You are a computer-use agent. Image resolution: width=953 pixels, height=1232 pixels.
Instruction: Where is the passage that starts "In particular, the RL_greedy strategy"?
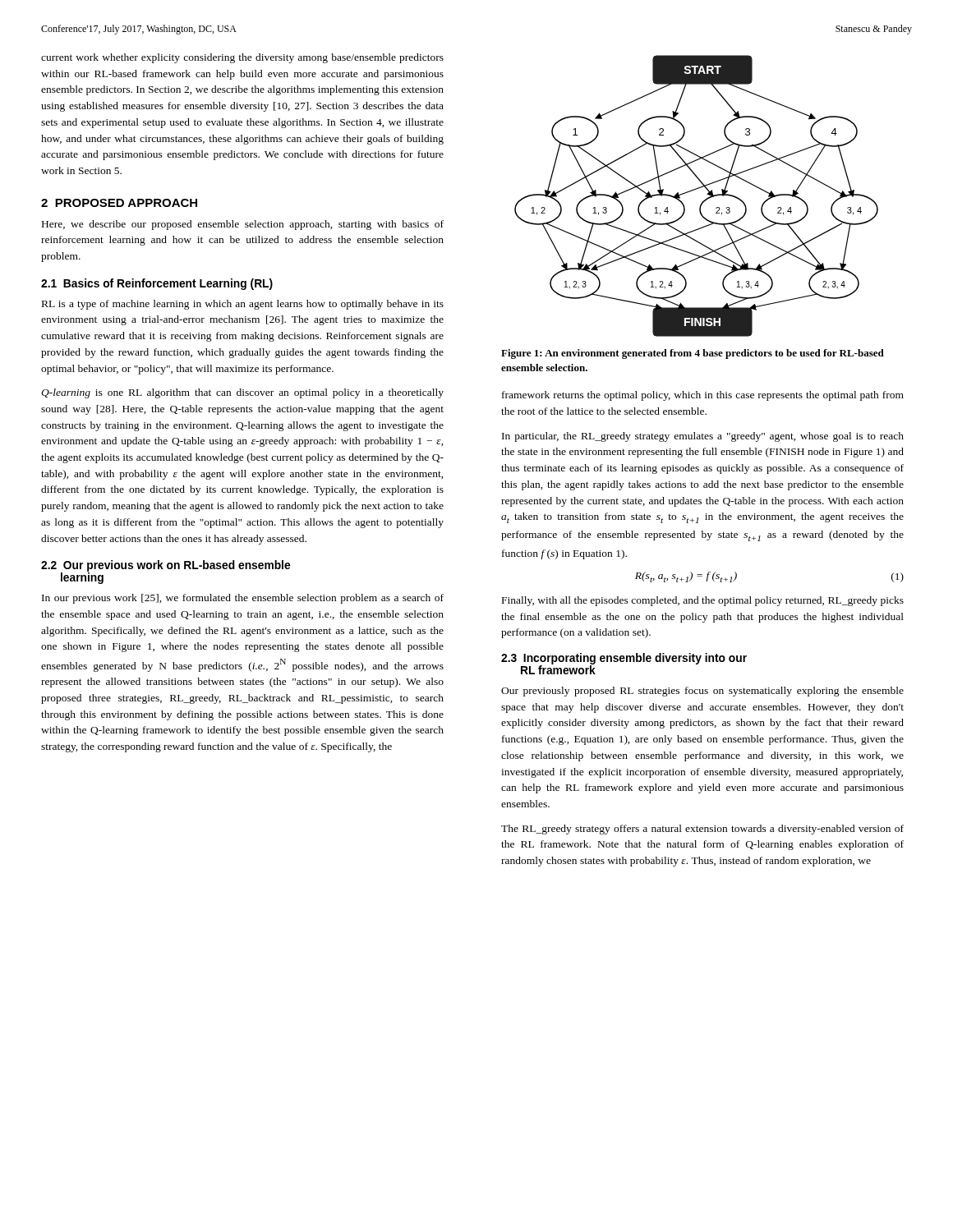[702, 494]
